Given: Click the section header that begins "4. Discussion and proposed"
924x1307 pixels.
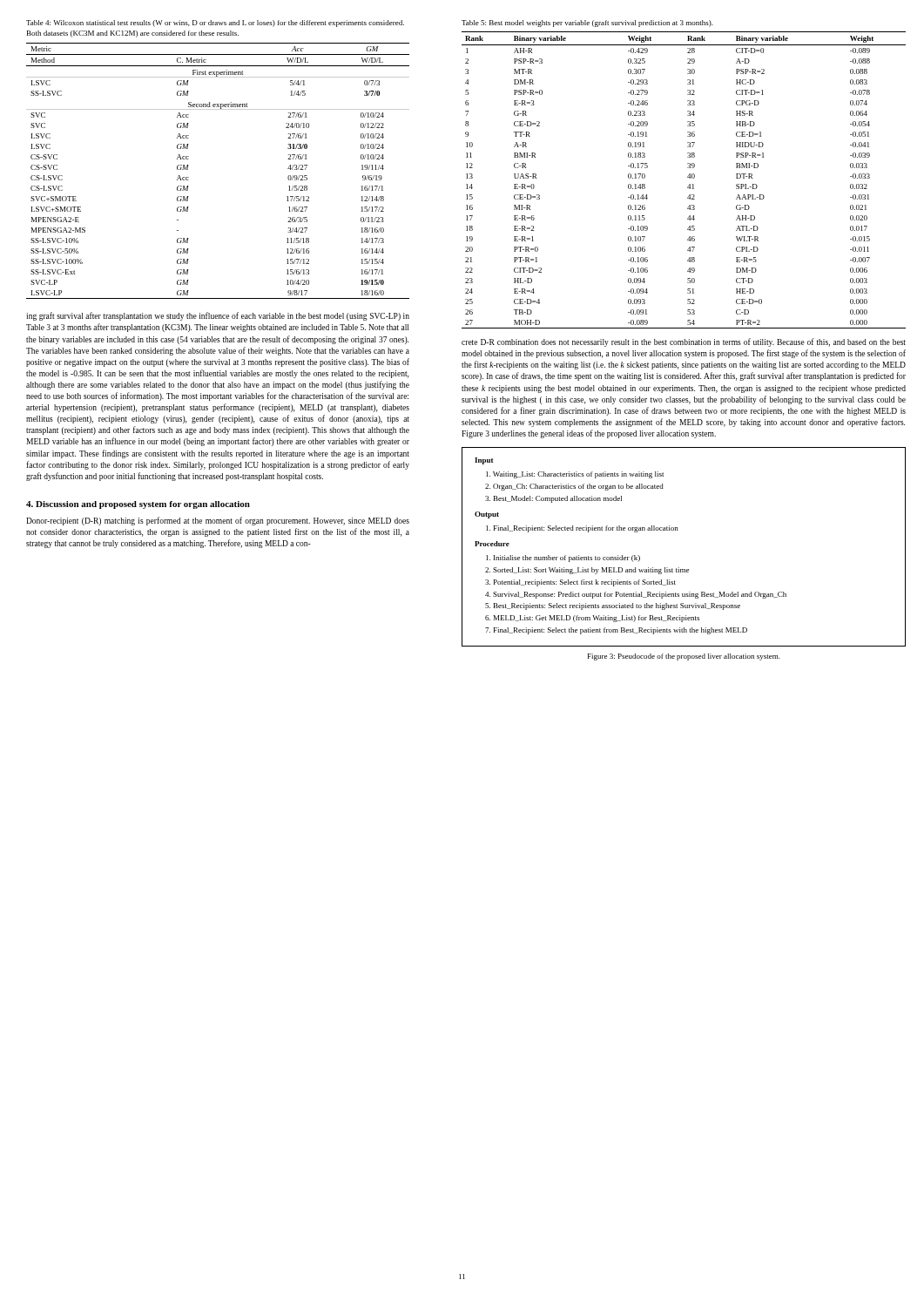Looking at the screenshot, I should point(138,504).
